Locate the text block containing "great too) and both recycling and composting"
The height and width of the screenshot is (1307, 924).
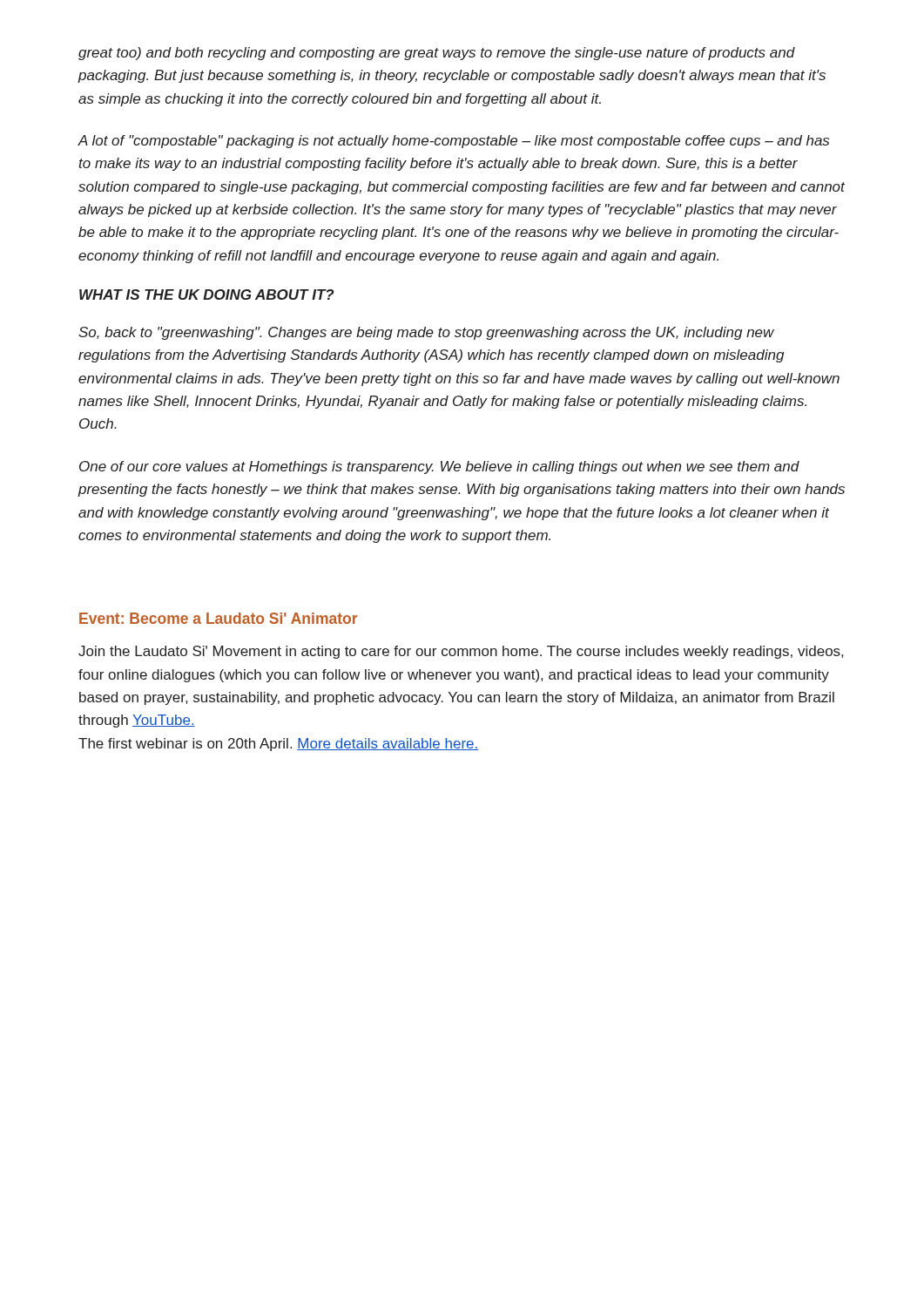pyautogui.click(x=452, y=76)
